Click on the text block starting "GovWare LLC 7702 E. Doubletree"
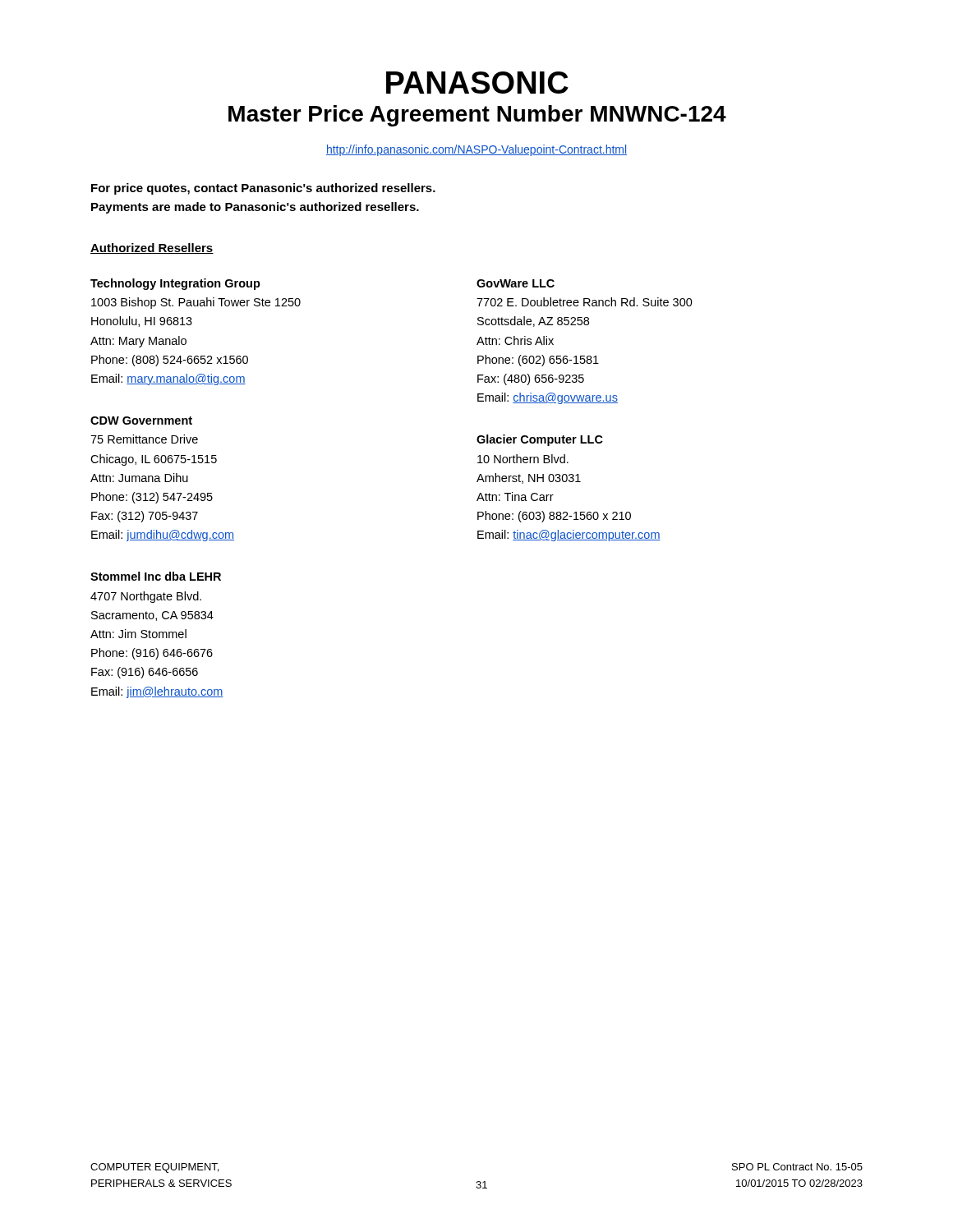 pyautogui.click(x=516, y=283)
